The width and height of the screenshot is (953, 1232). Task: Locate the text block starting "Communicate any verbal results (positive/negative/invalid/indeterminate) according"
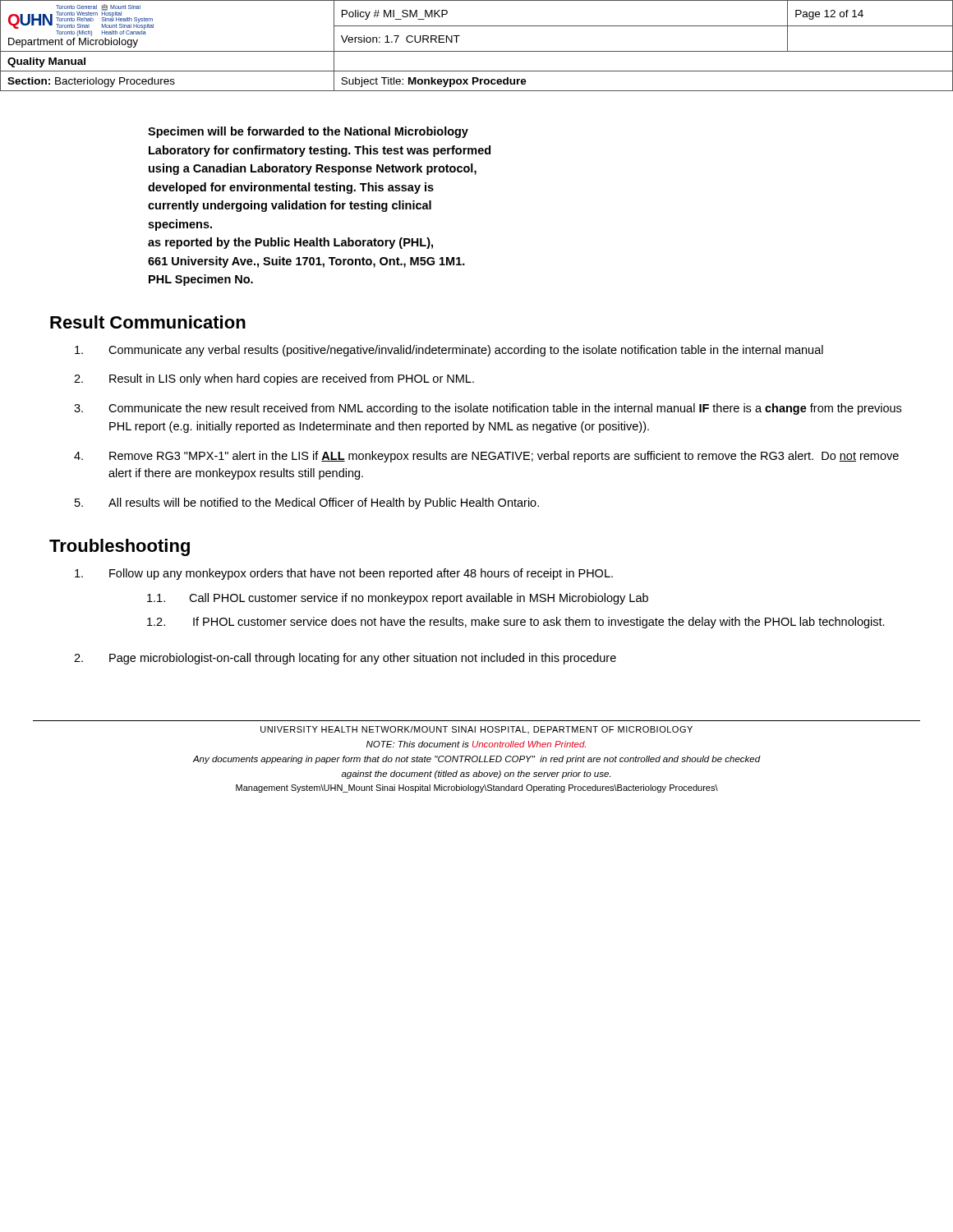click(x=489, y=350)
